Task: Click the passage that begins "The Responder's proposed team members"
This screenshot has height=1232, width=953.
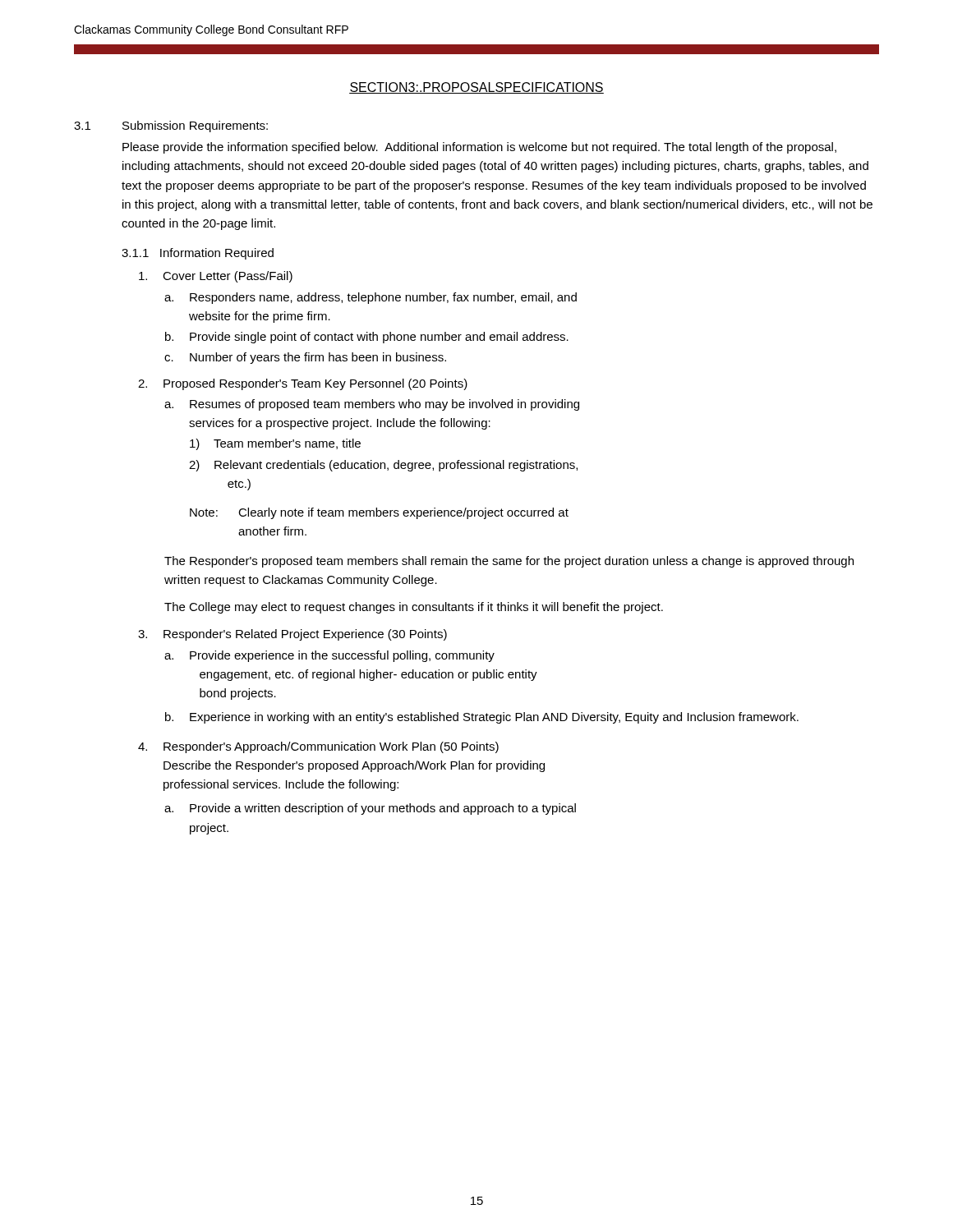Action: [509, 570]
